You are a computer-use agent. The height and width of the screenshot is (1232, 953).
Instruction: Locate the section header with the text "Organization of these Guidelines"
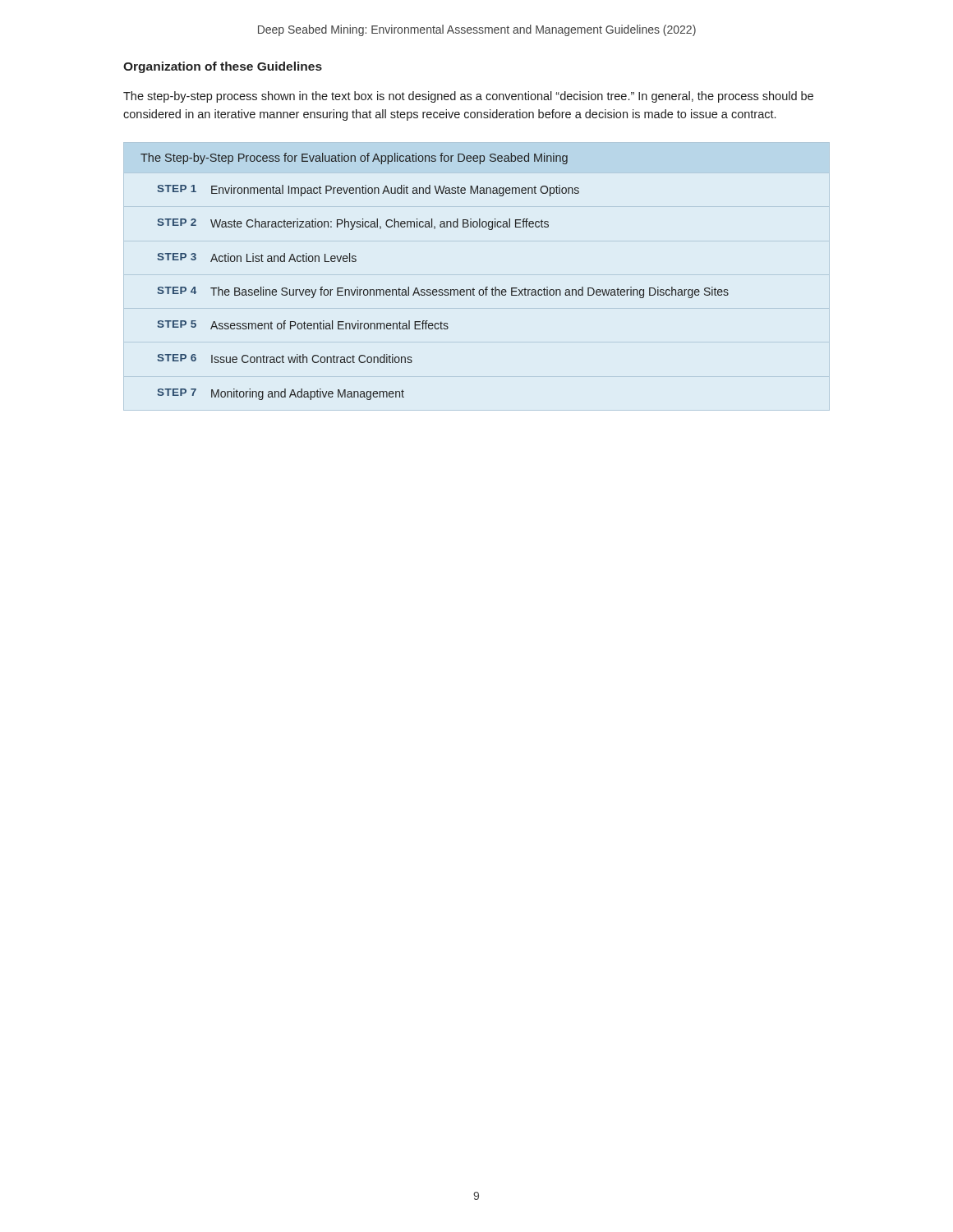(x=223, y=66)
